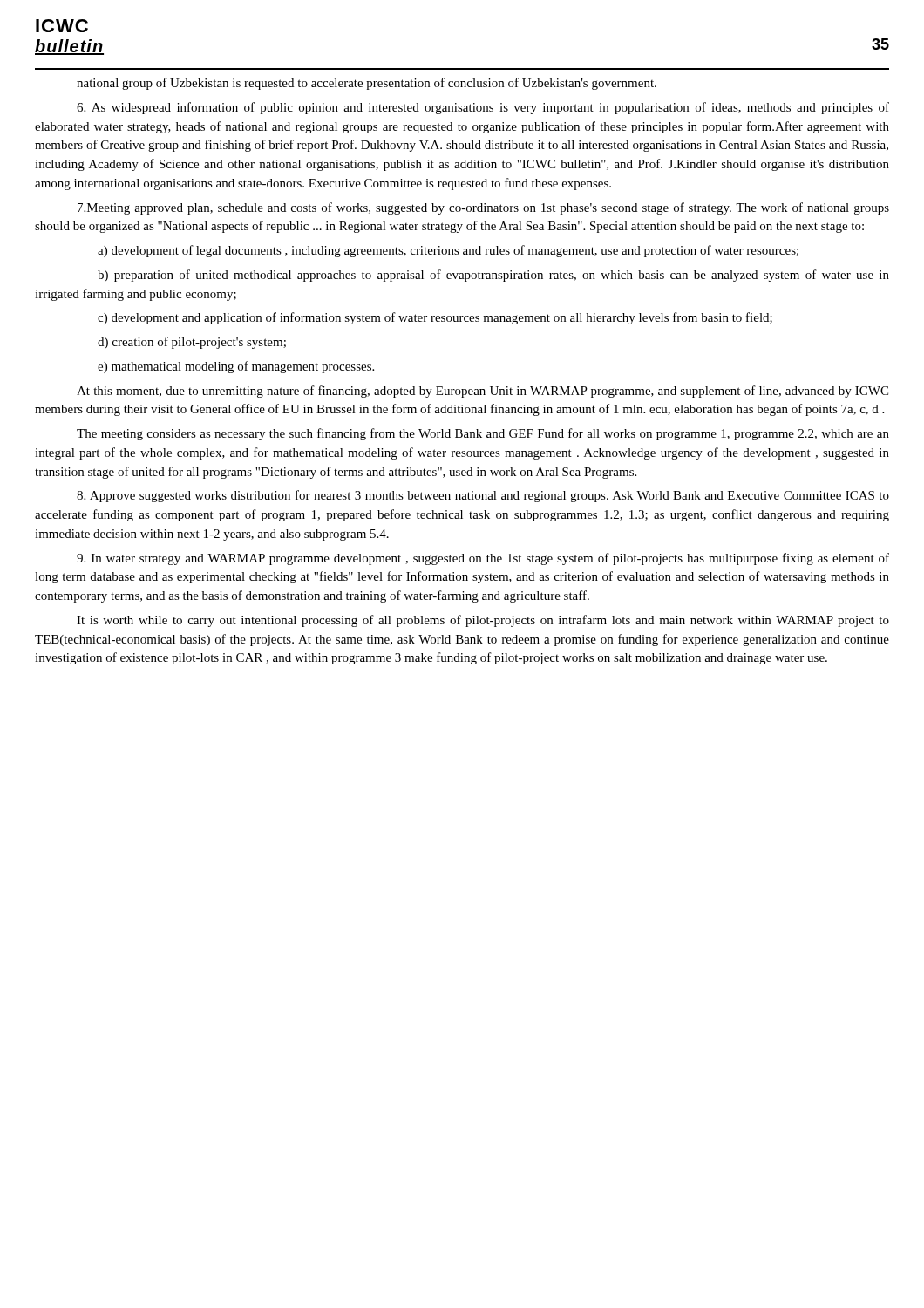Select the list item that says "e) mathematical modeling of management processes."
Image resolution: width=924 pixels, height=1308 pixels.
tap(236, 367)
